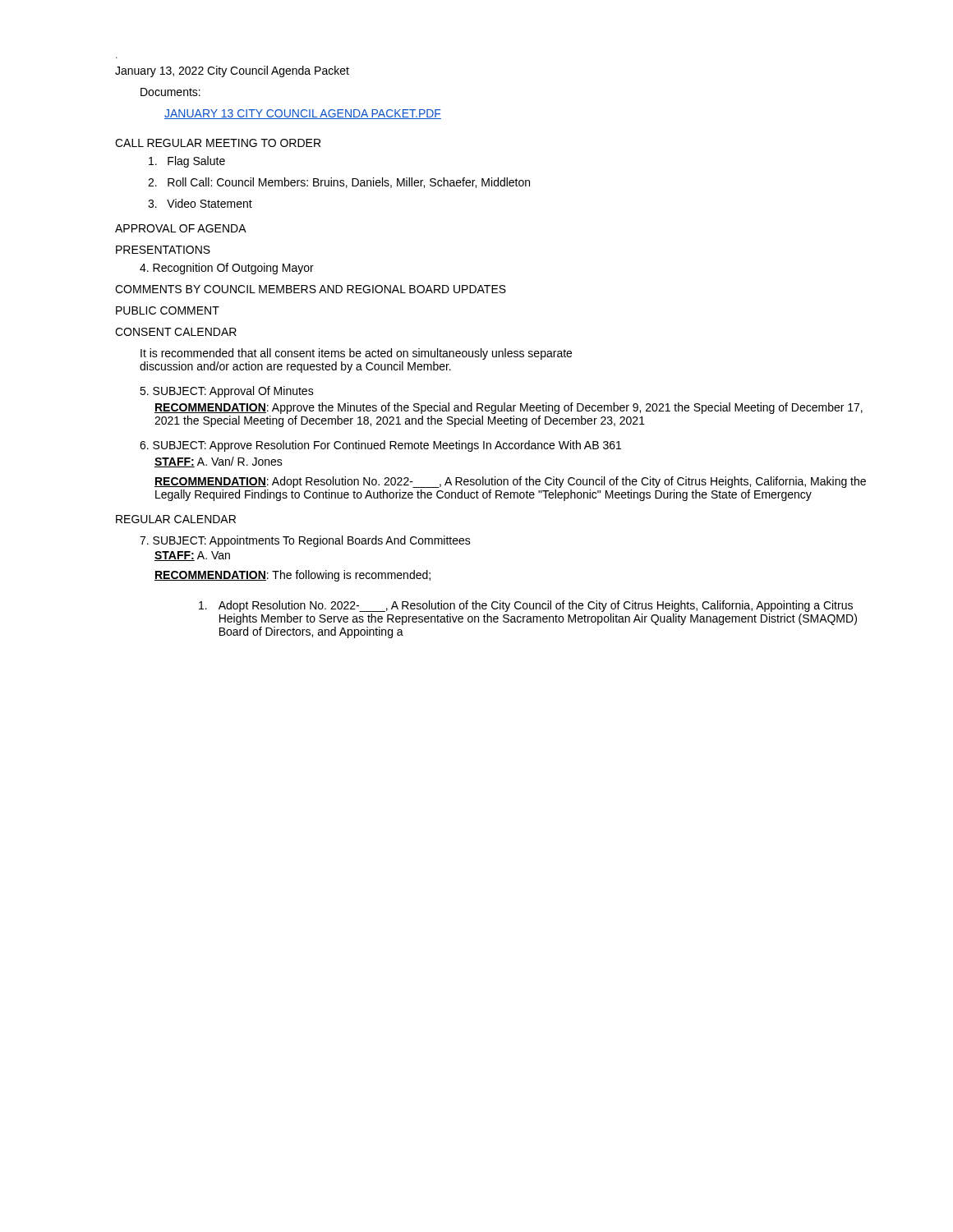
Task: Select the text block starting "3. Video Statement"
Action: click(200, 204)
